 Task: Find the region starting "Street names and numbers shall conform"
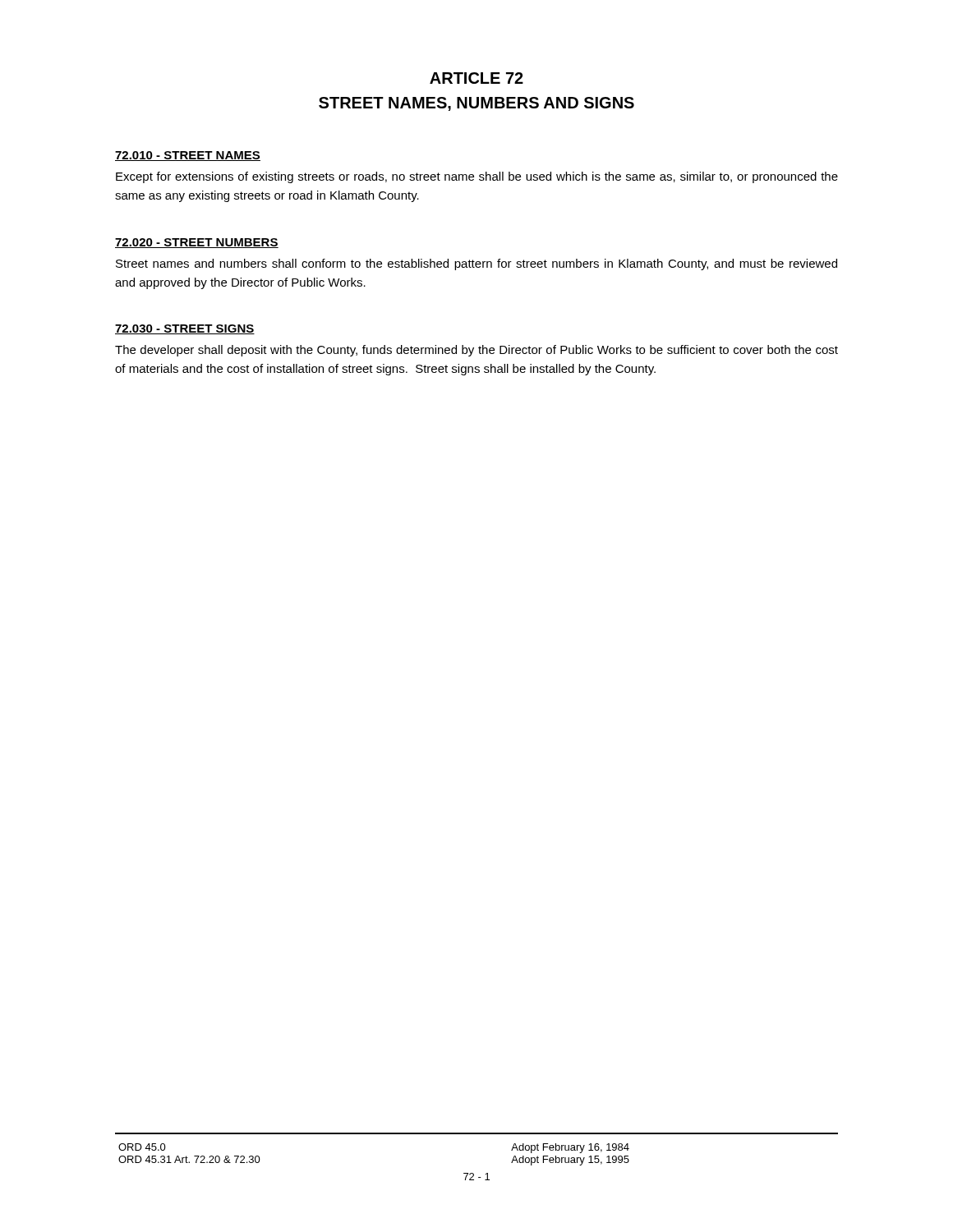(x=476, y=272)
